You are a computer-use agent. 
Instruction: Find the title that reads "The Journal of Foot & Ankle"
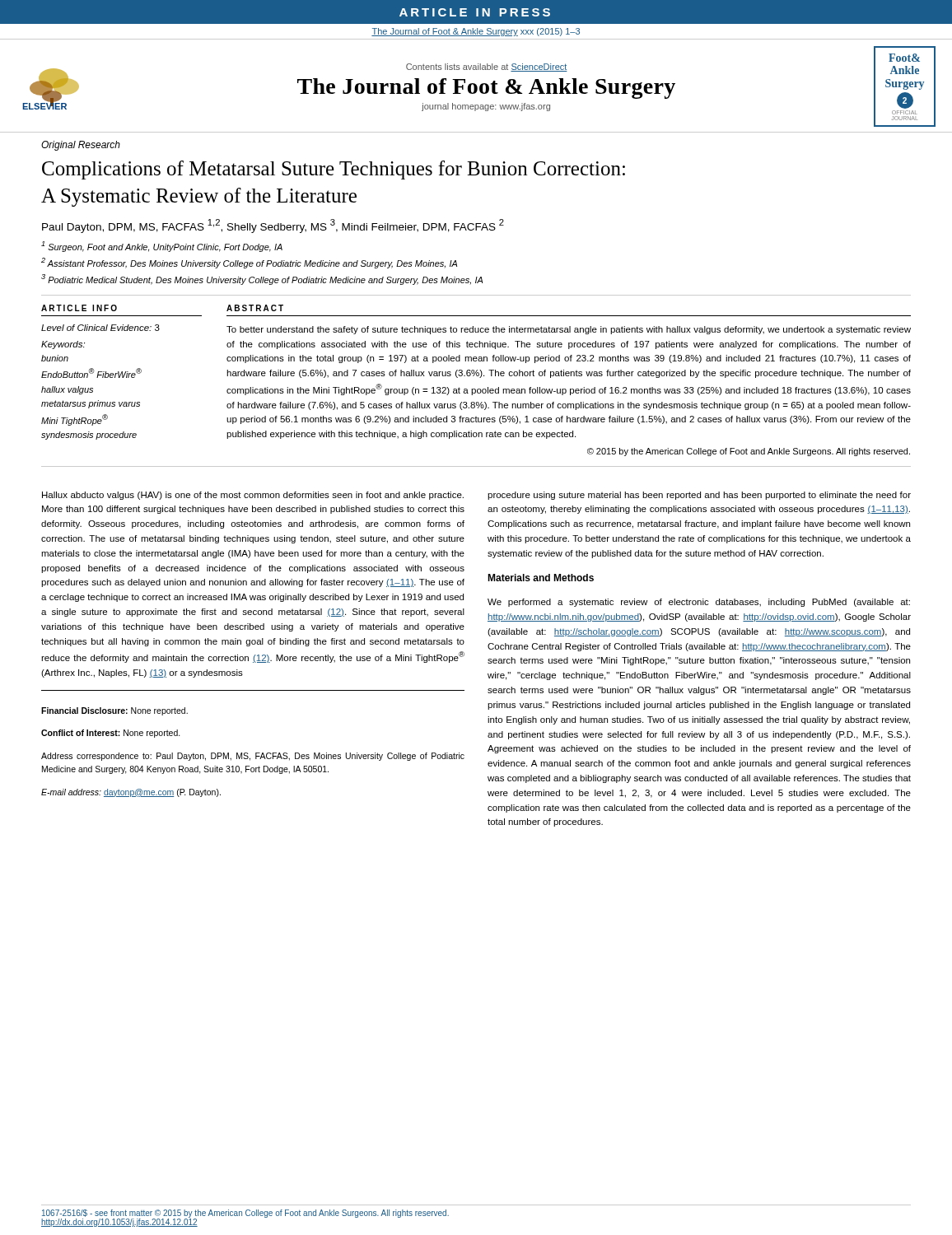pyautogui.click(x=486, y=86)
